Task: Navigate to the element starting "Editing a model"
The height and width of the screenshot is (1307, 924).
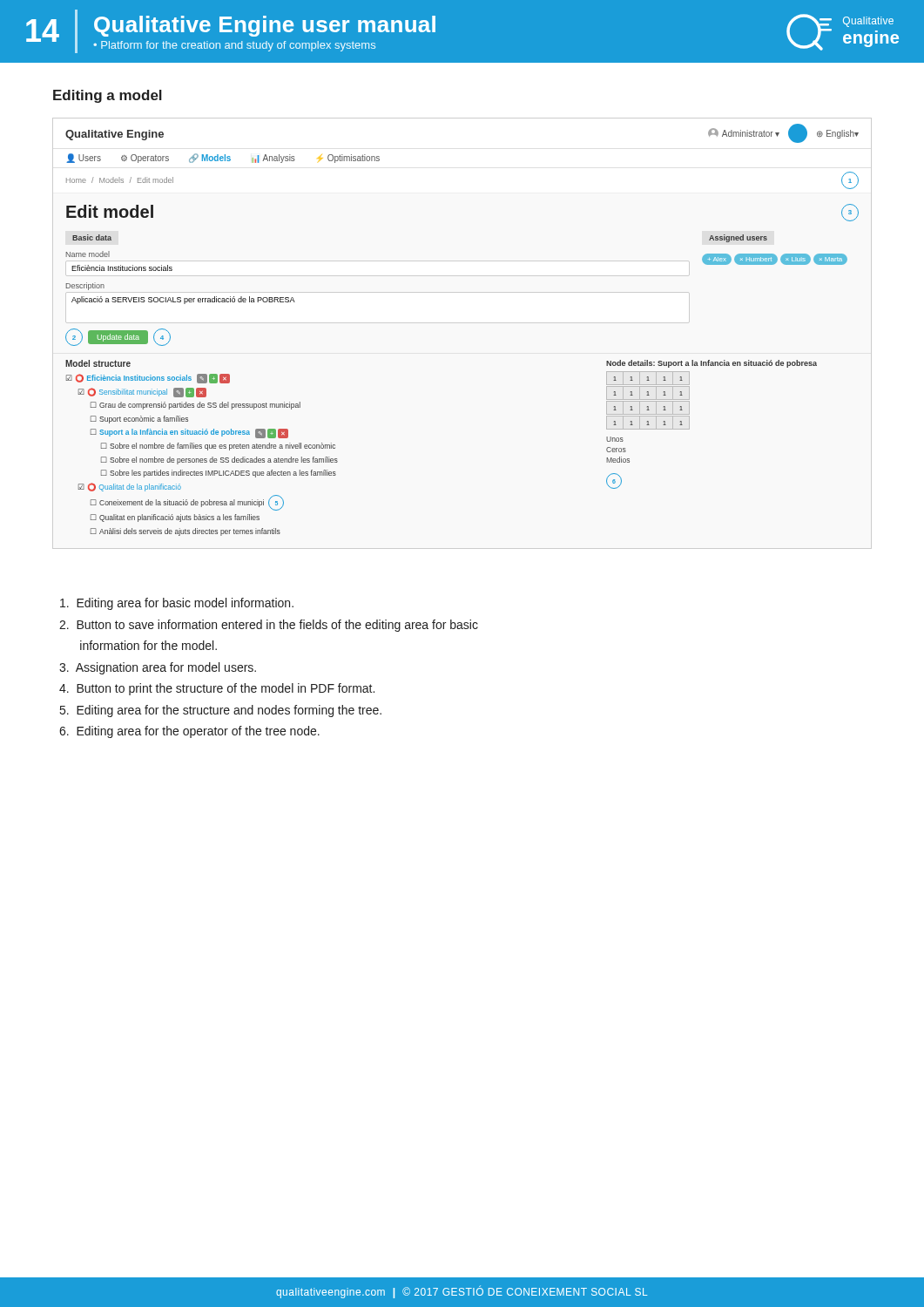Action: 107,95
